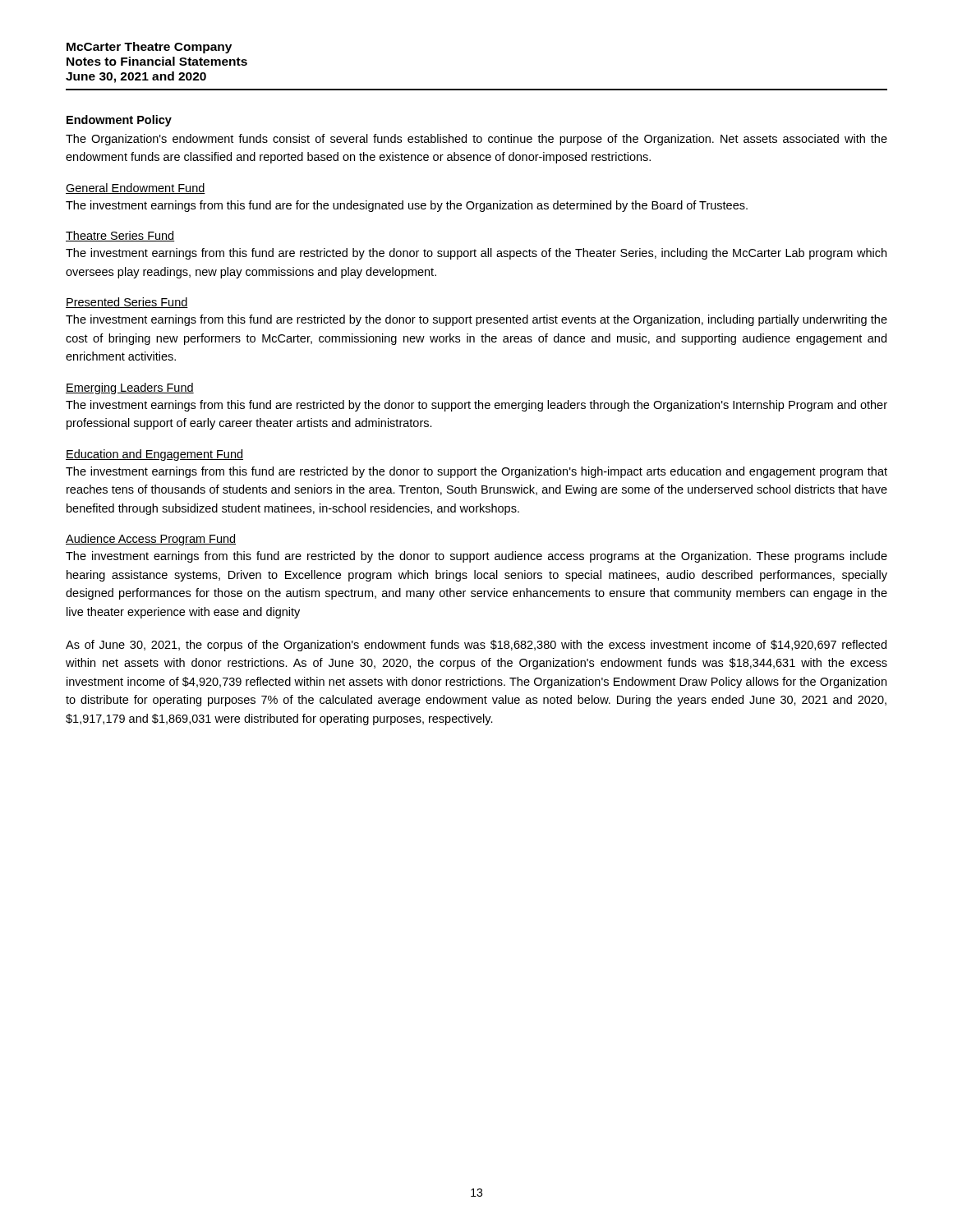Select the section header that says "Education and Engagement Fund"
The width and height of the screenshot is (953, 1232).
pyautogui.click(x=154, y=454)
